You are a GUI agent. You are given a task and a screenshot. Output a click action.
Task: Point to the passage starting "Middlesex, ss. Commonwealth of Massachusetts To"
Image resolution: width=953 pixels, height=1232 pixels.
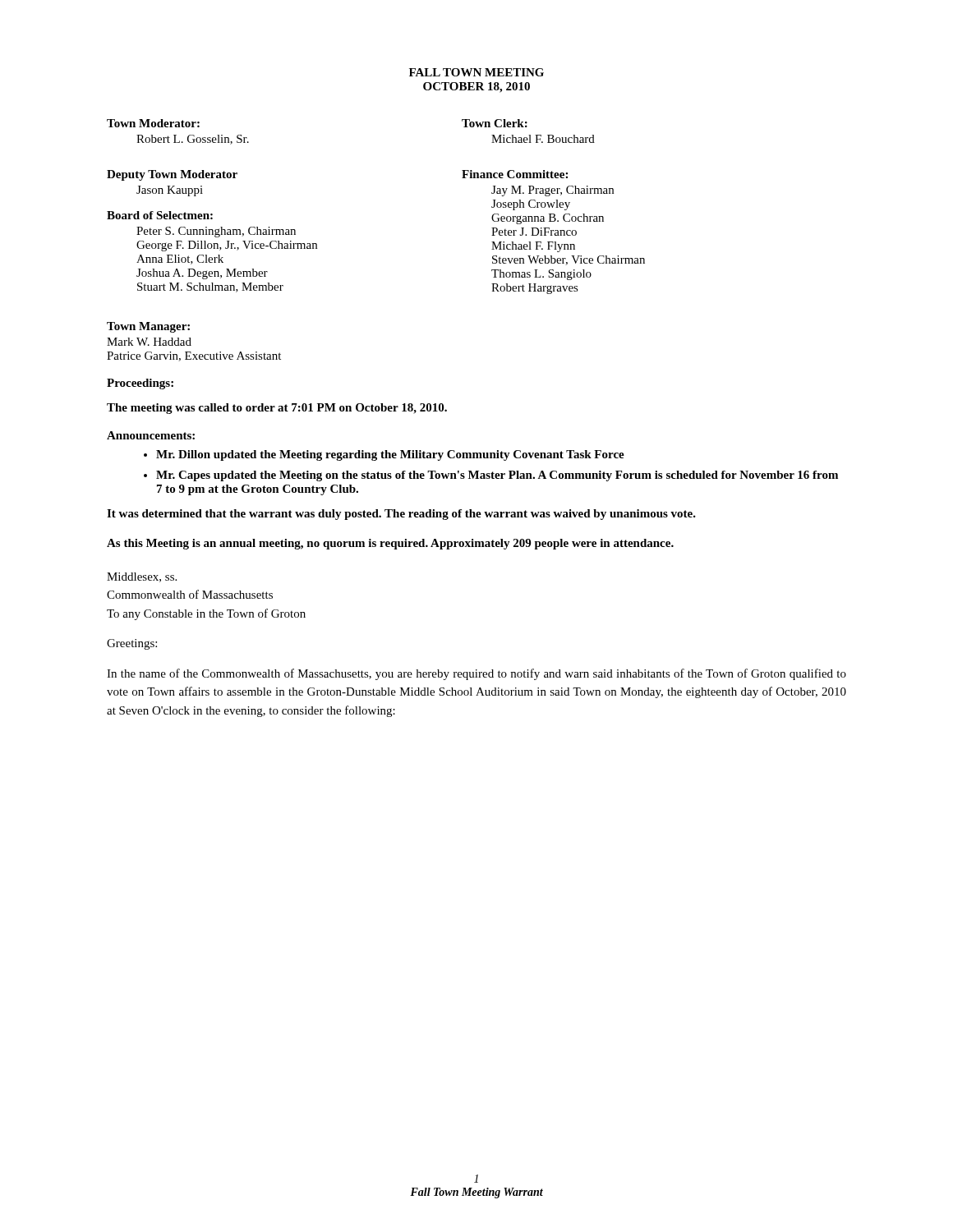tap(206, 595)
